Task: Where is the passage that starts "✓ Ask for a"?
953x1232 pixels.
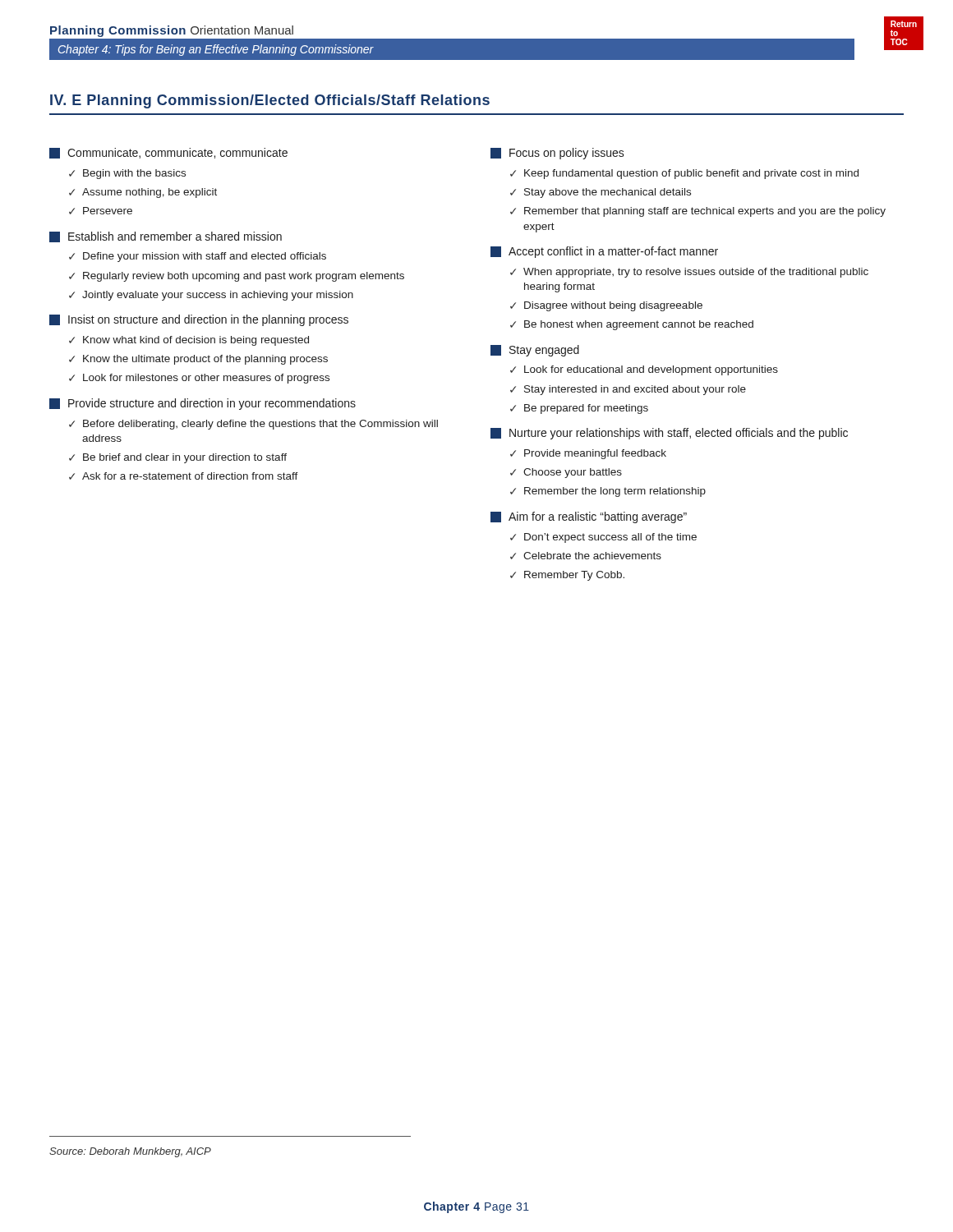Action: tap(183, 477)
